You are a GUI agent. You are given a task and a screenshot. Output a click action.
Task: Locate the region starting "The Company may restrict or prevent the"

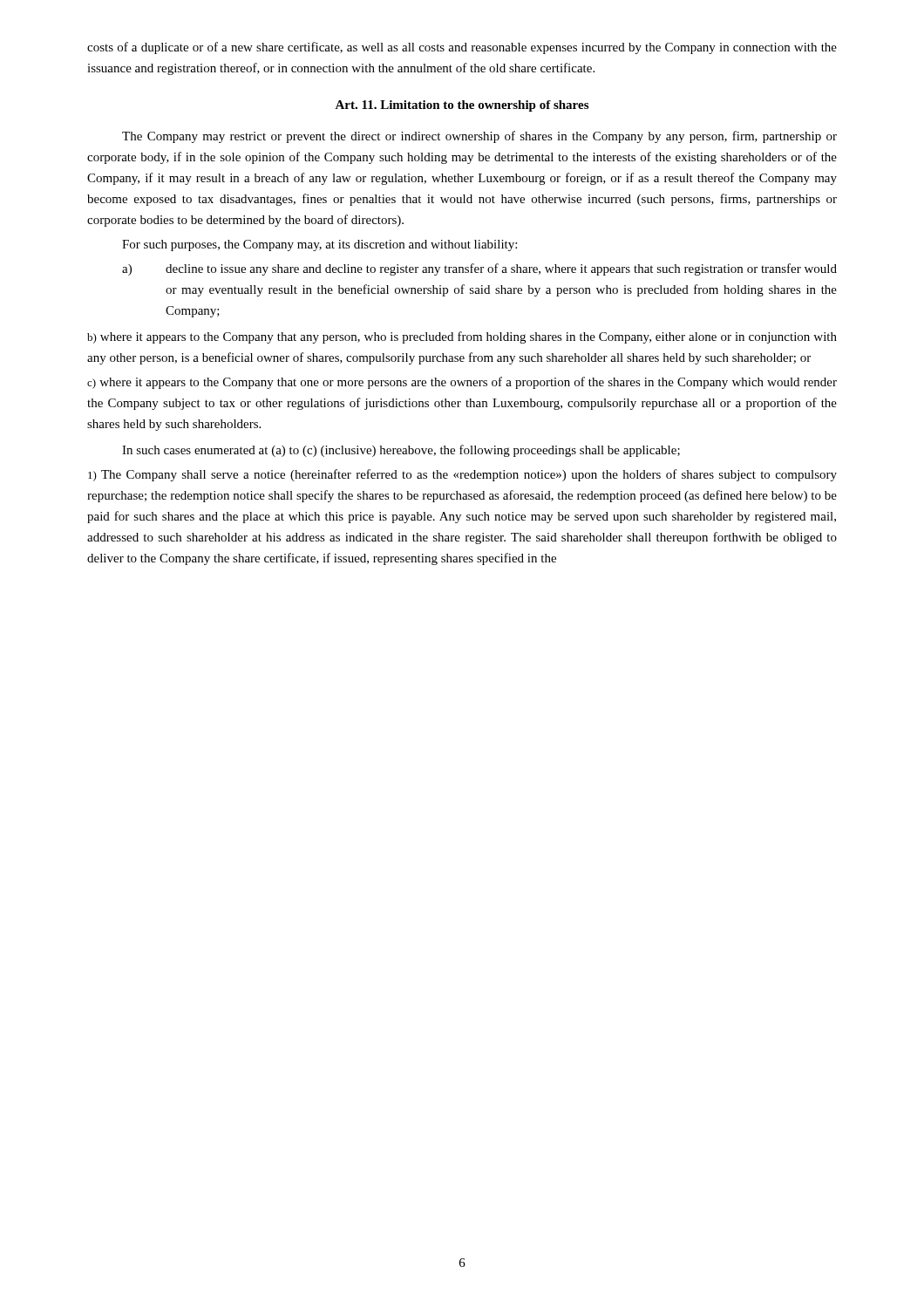click(462, 178)
